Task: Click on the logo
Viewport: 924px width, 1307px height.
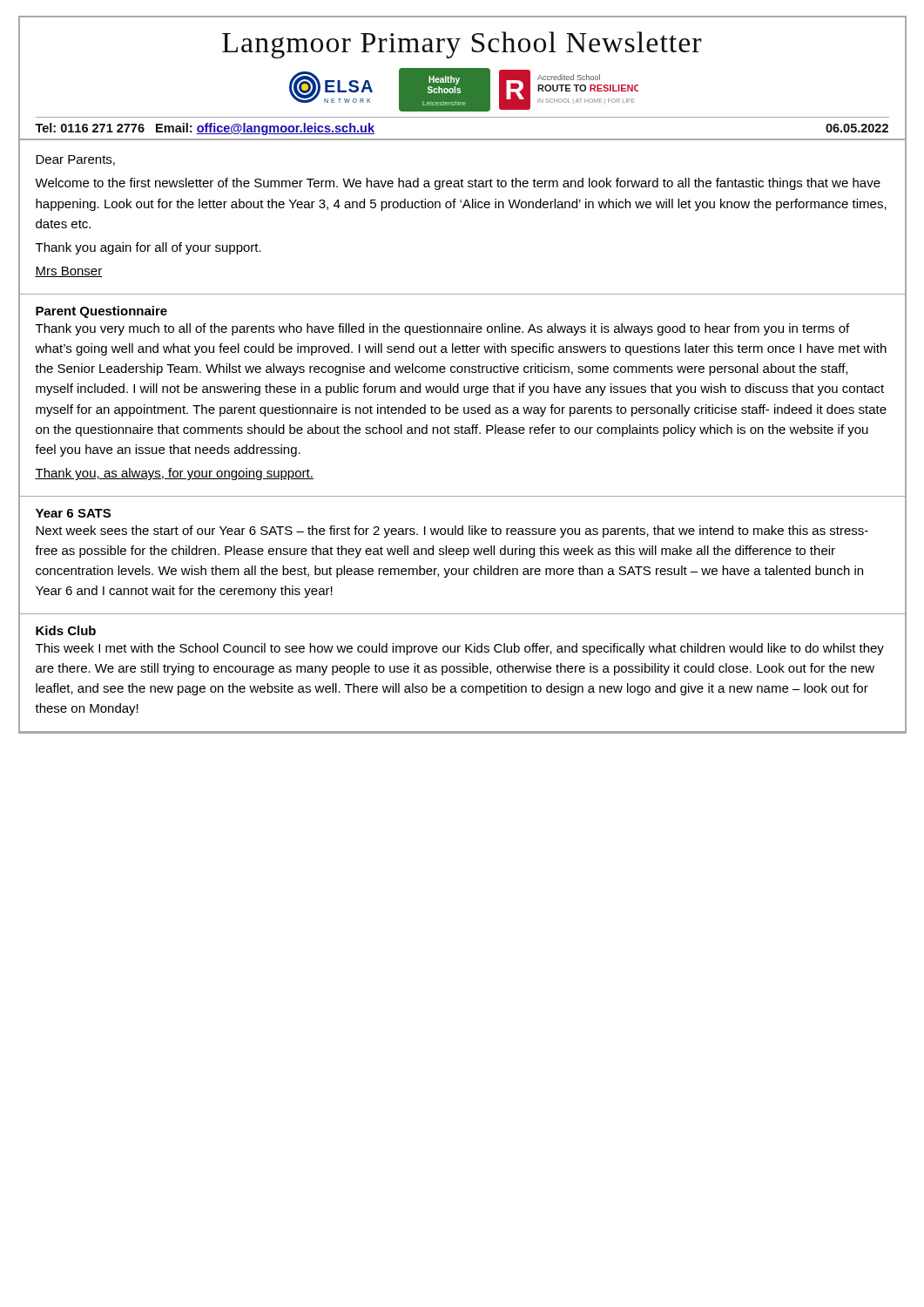Action: click(x=462, y=90)
